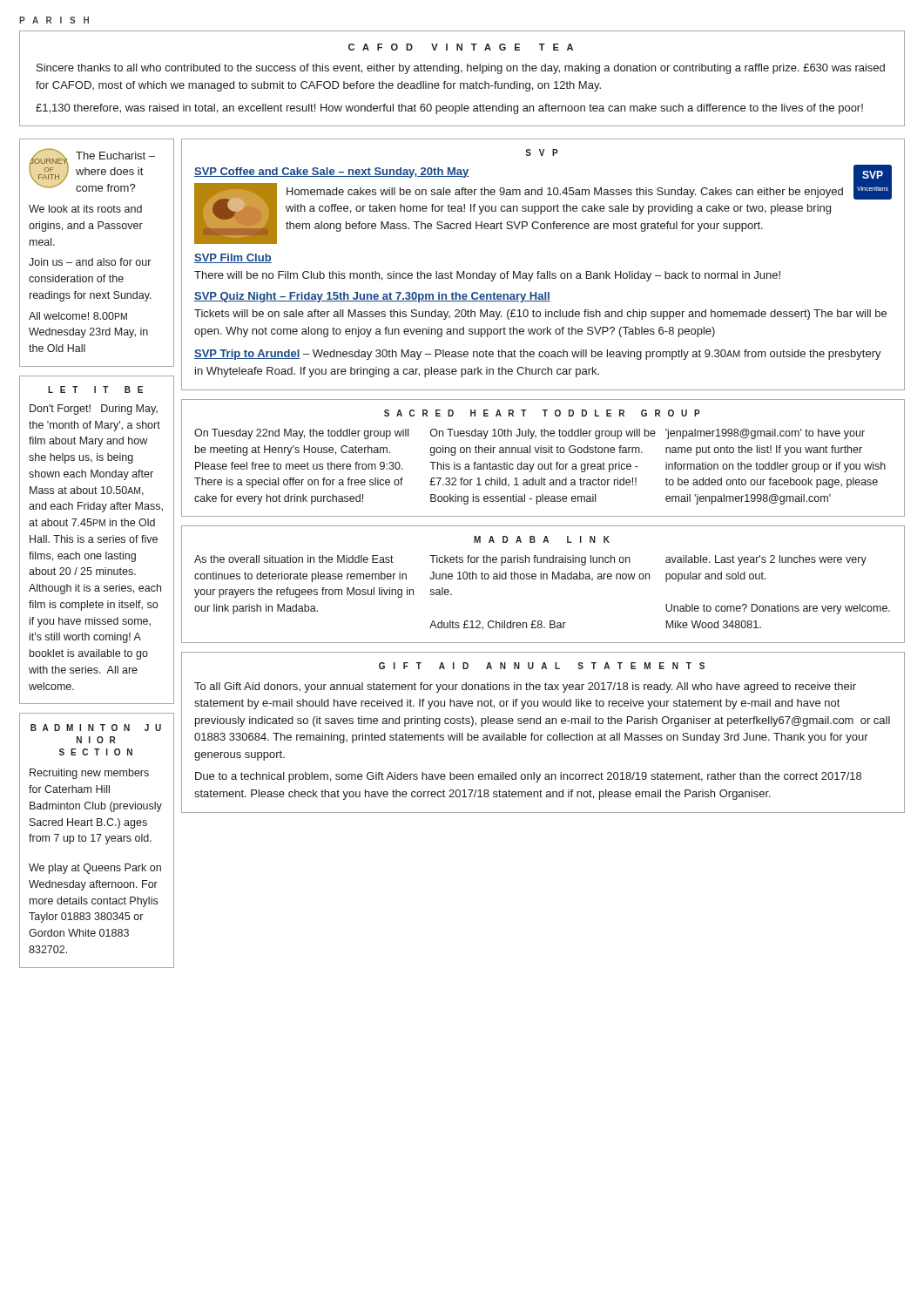Locate the element starting "C A F O D"

click(462, 47)
